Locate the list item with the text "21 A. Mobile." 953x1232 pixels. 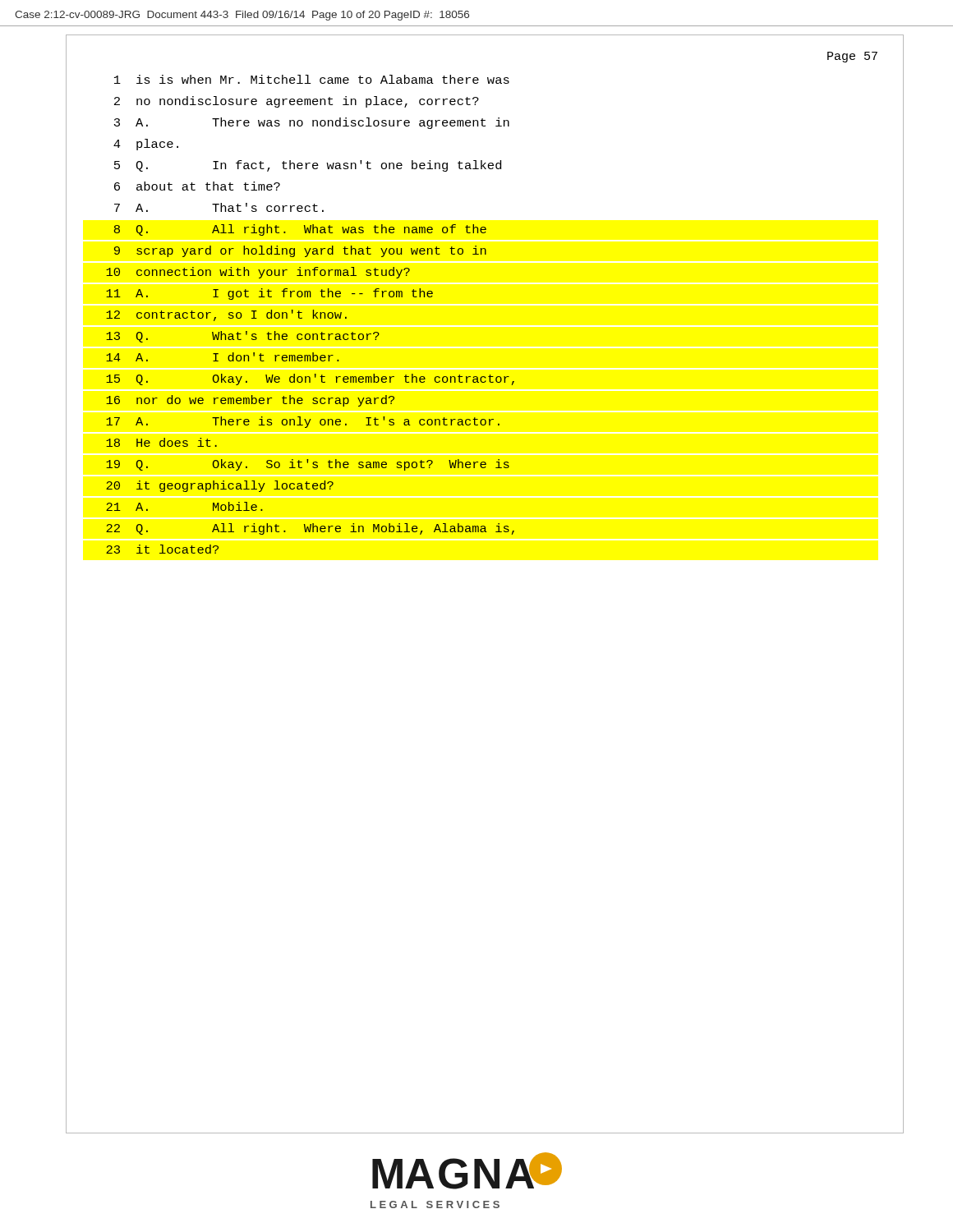110,507
